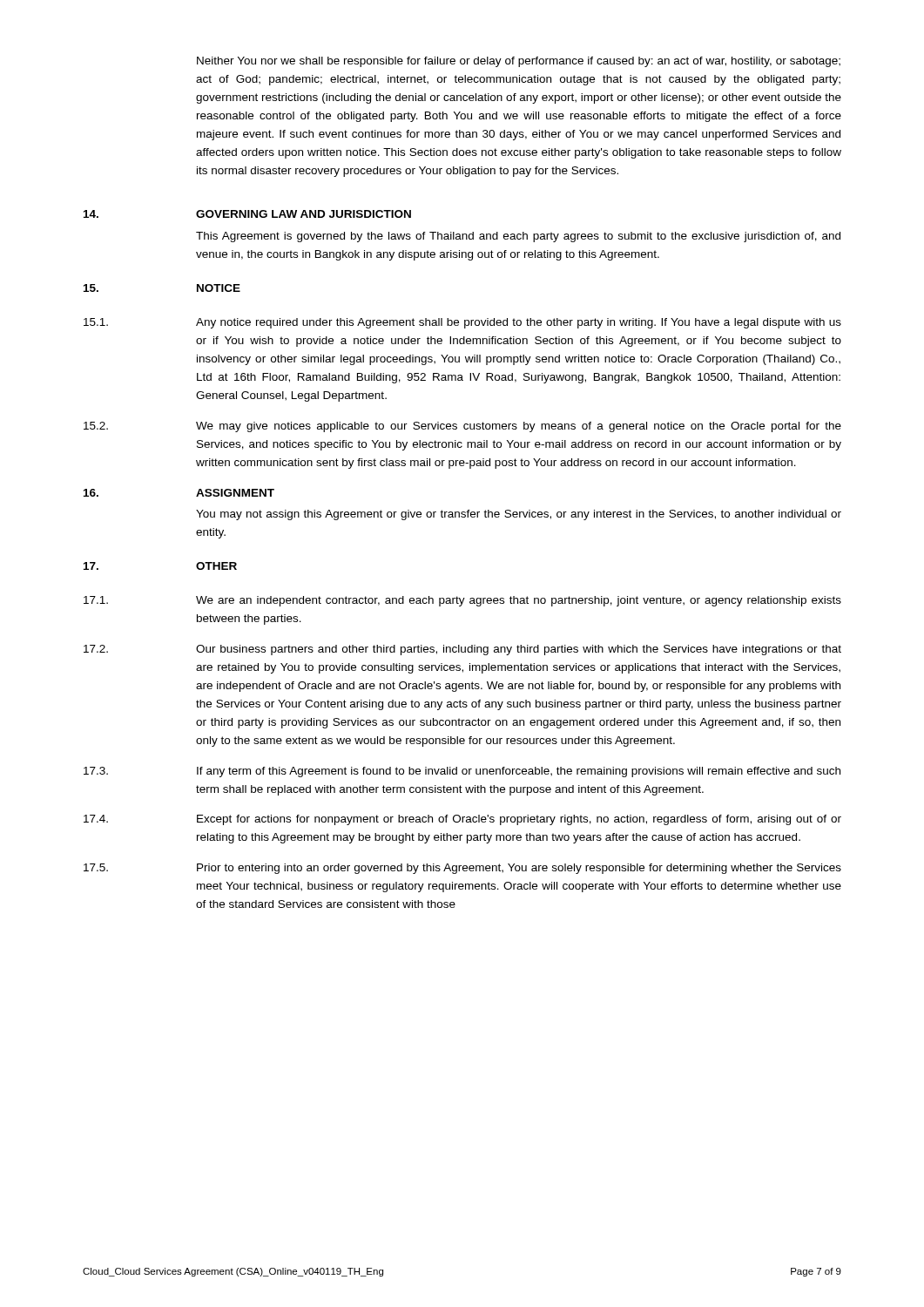Where is the passage that starts "We are an"?
The width and height of the screenshot is (924, 1307).
[519, 609]
